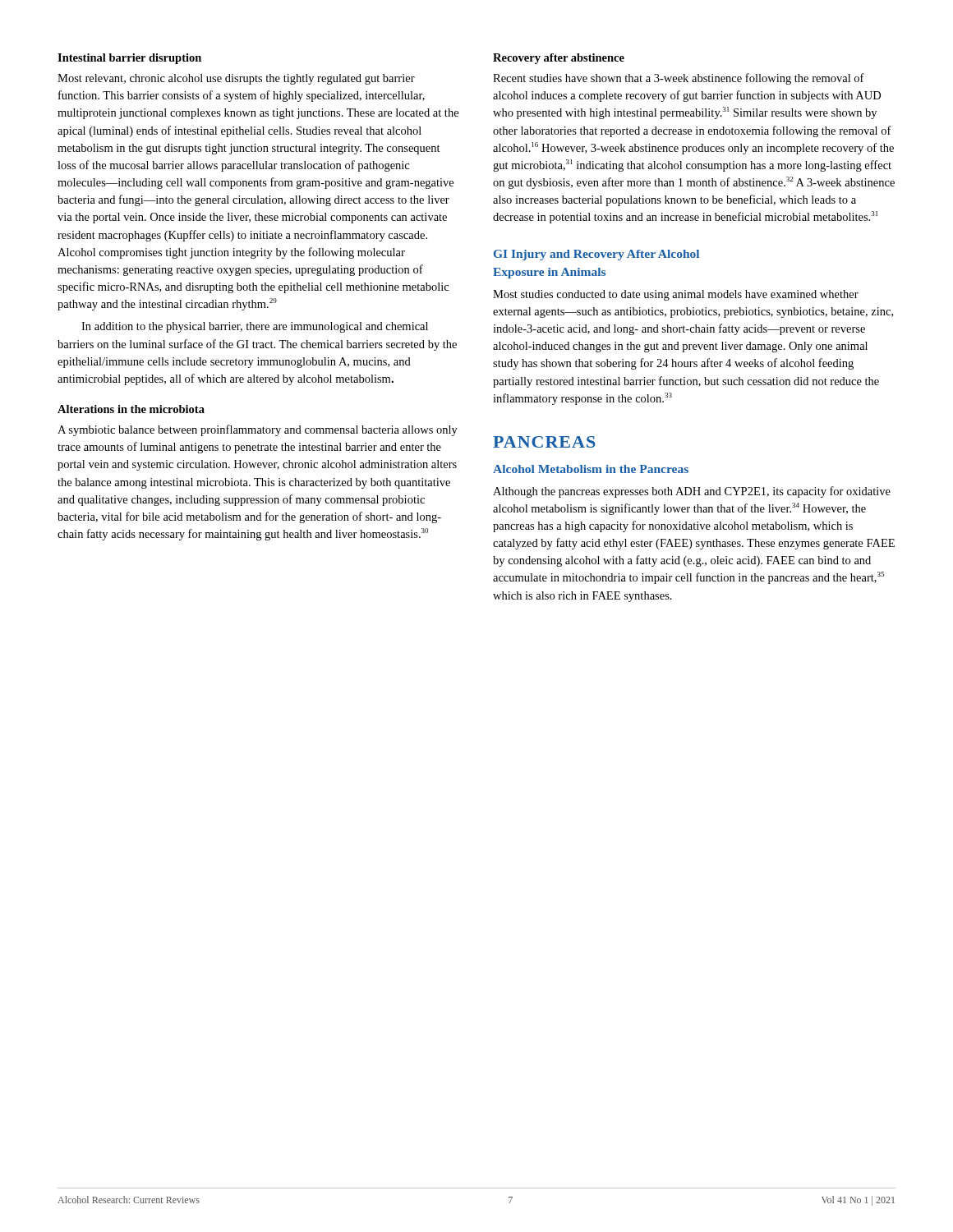The height and width of the screenshot is (1232, 953).
Task: Select the text block that reads "Although the pancreas expresses both ADH and CYP2E1,"
Action: 694,543
